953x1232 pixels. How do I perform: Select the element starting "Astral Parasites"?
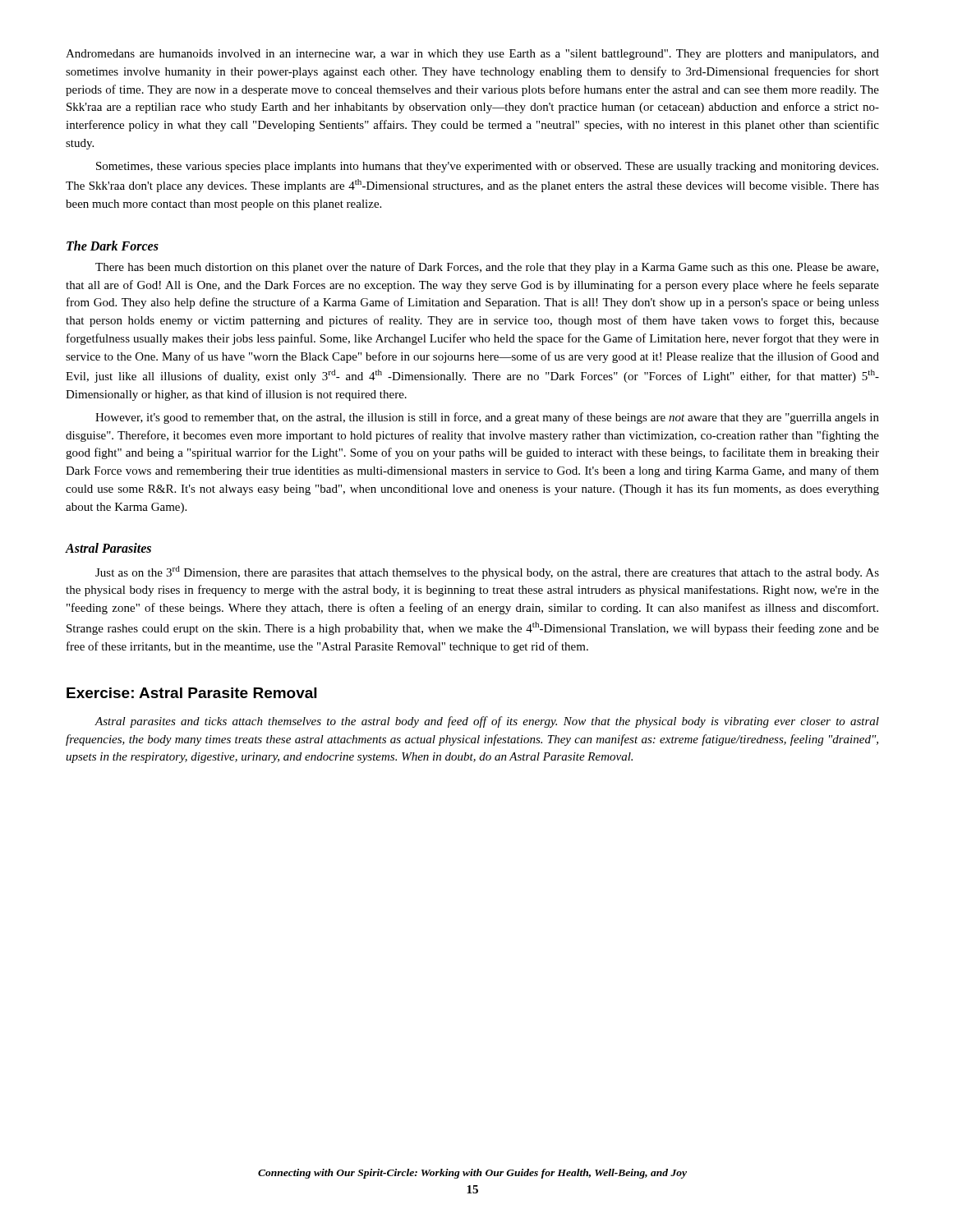pyautogui.click(x=109, y=549)
